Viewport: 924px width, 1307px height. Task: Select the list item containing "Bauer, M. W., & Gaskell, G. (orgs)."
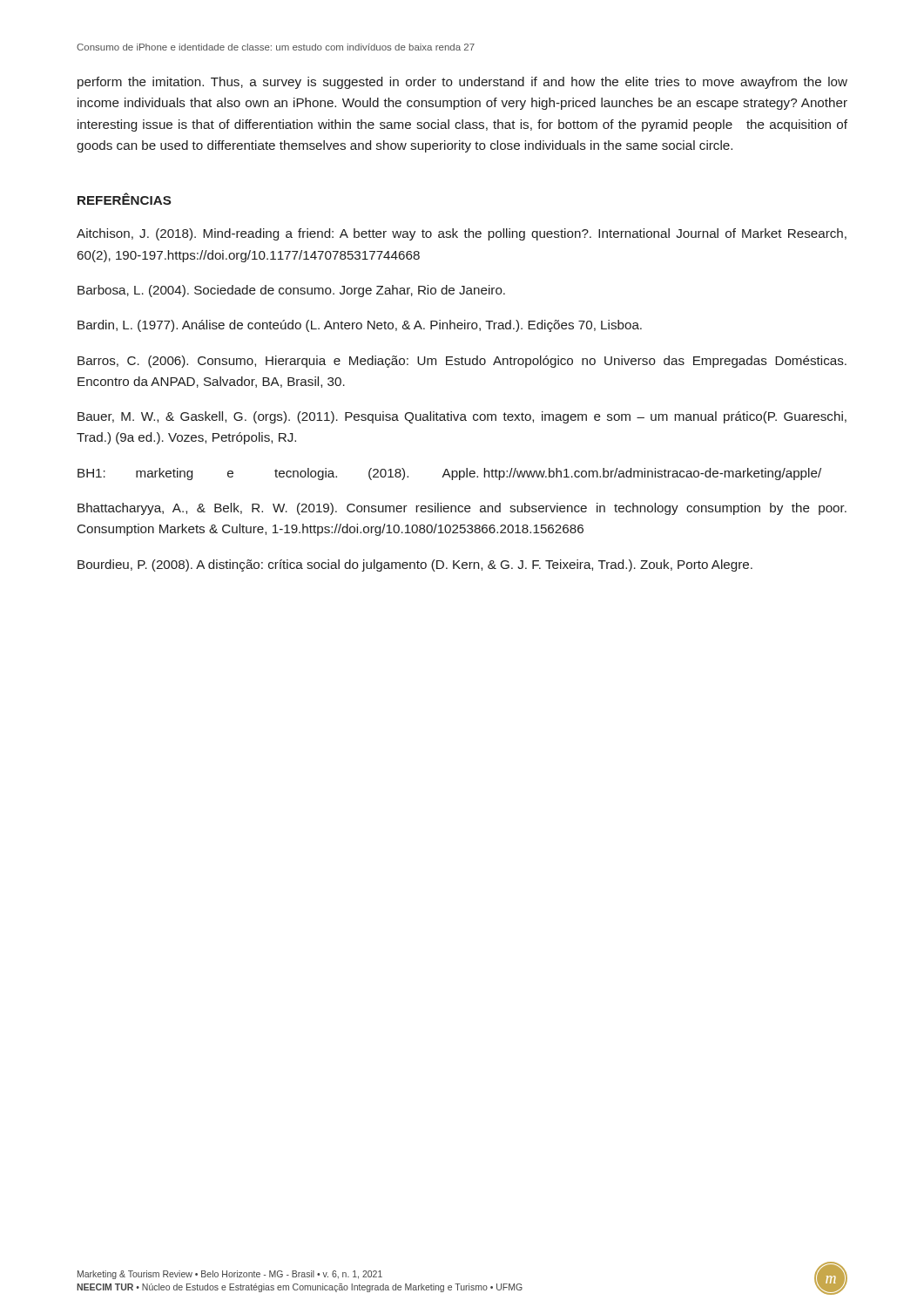[x=462, y=427]
